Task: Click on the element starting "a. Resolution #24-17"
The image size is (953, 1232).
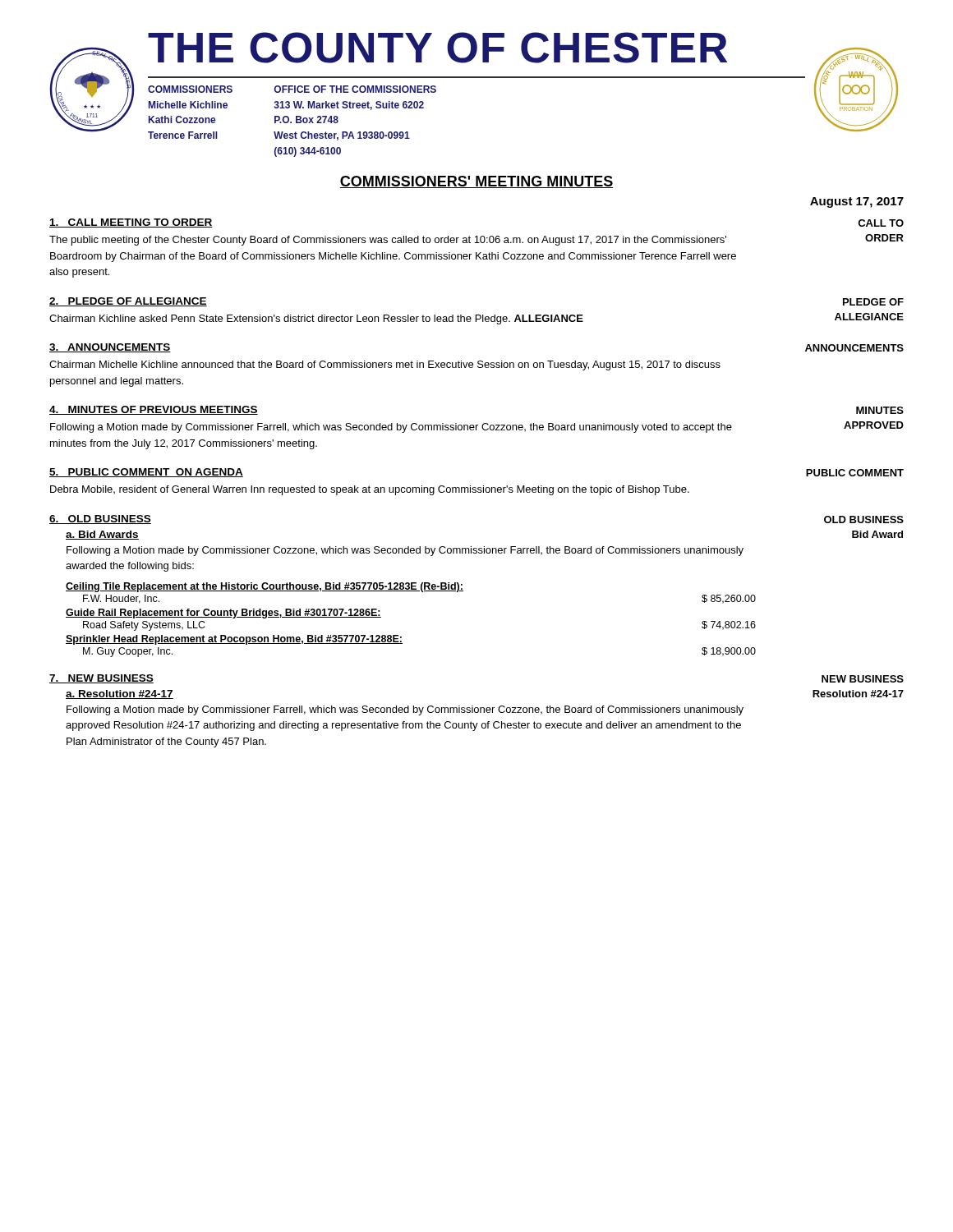Action: pos(119,693)
